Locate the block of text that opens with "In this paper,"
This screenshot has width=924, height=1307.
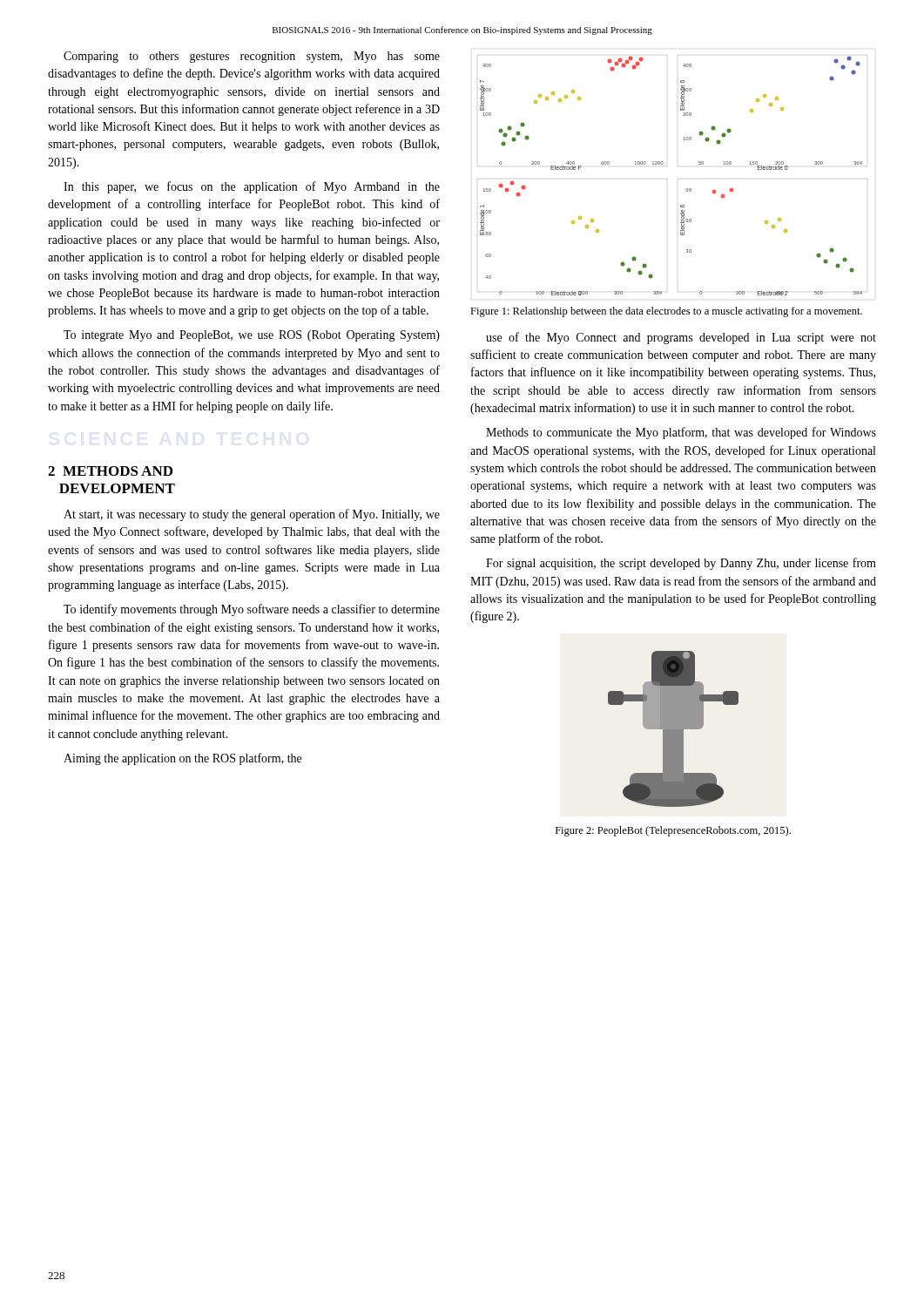click(x=244, y=249)
